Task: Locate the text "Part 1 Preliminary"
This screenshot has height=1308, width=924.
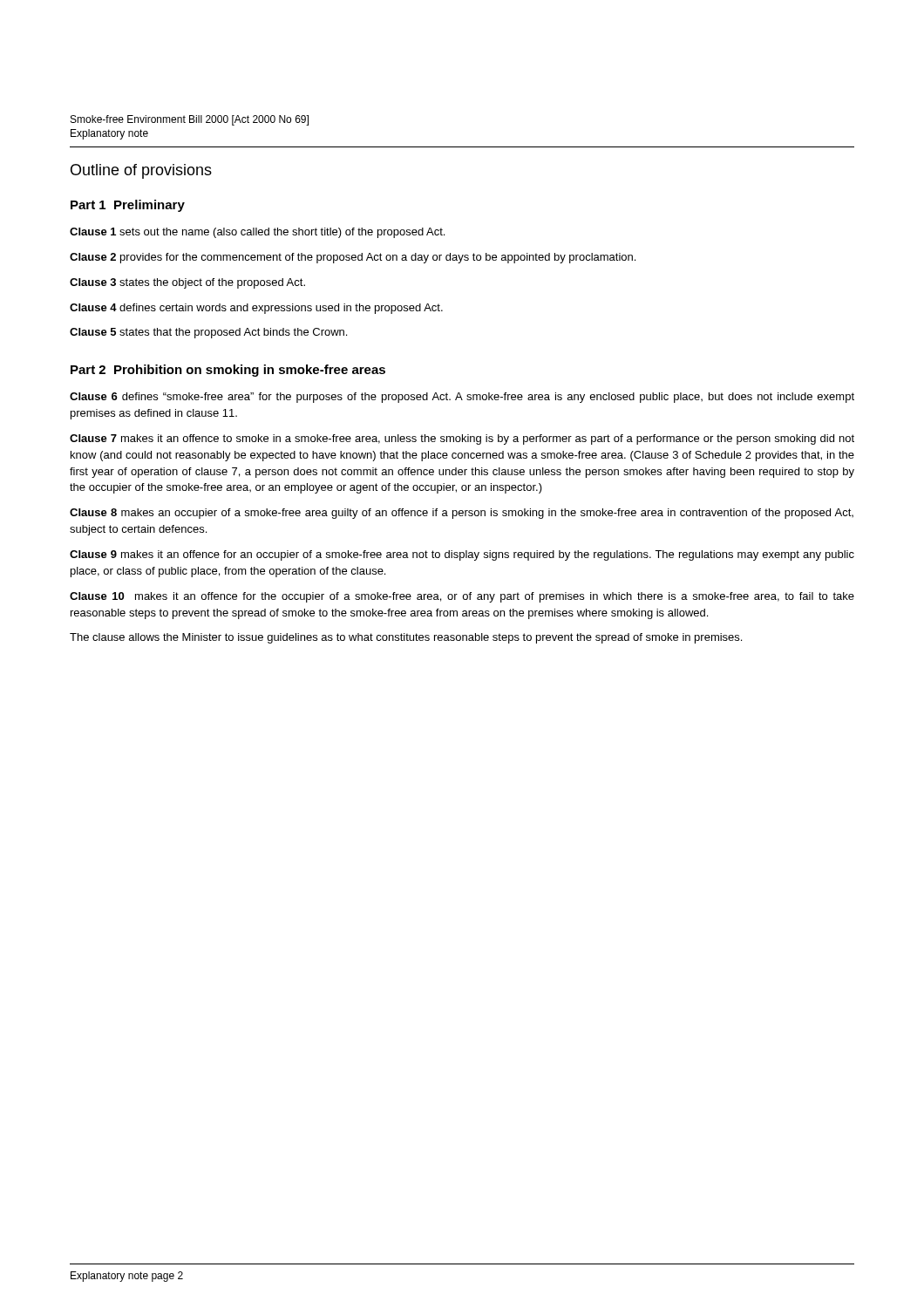Action: point(128,206)
